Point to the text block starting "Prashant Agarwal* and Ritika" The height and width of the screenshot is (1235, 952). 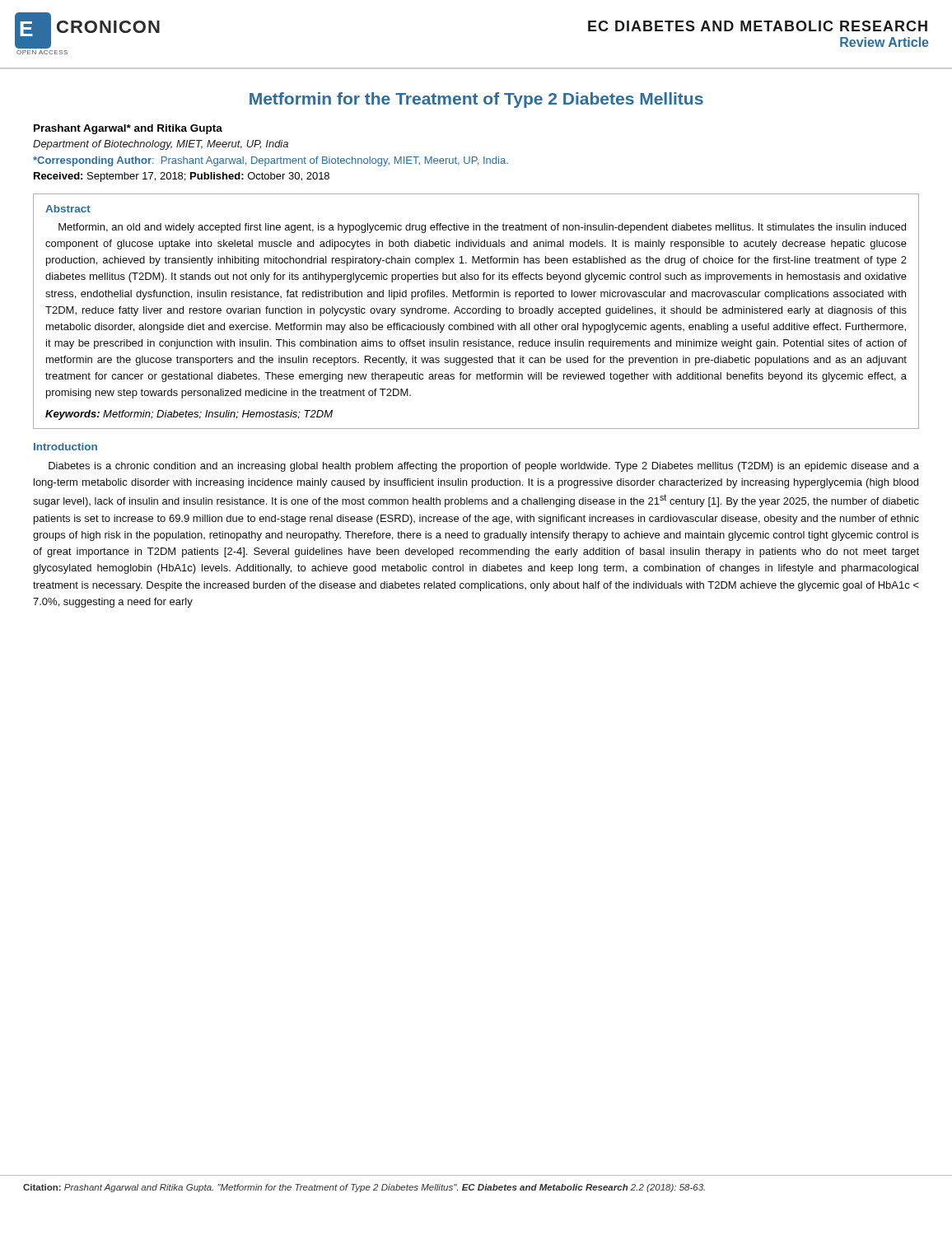(x=128, y=128)
